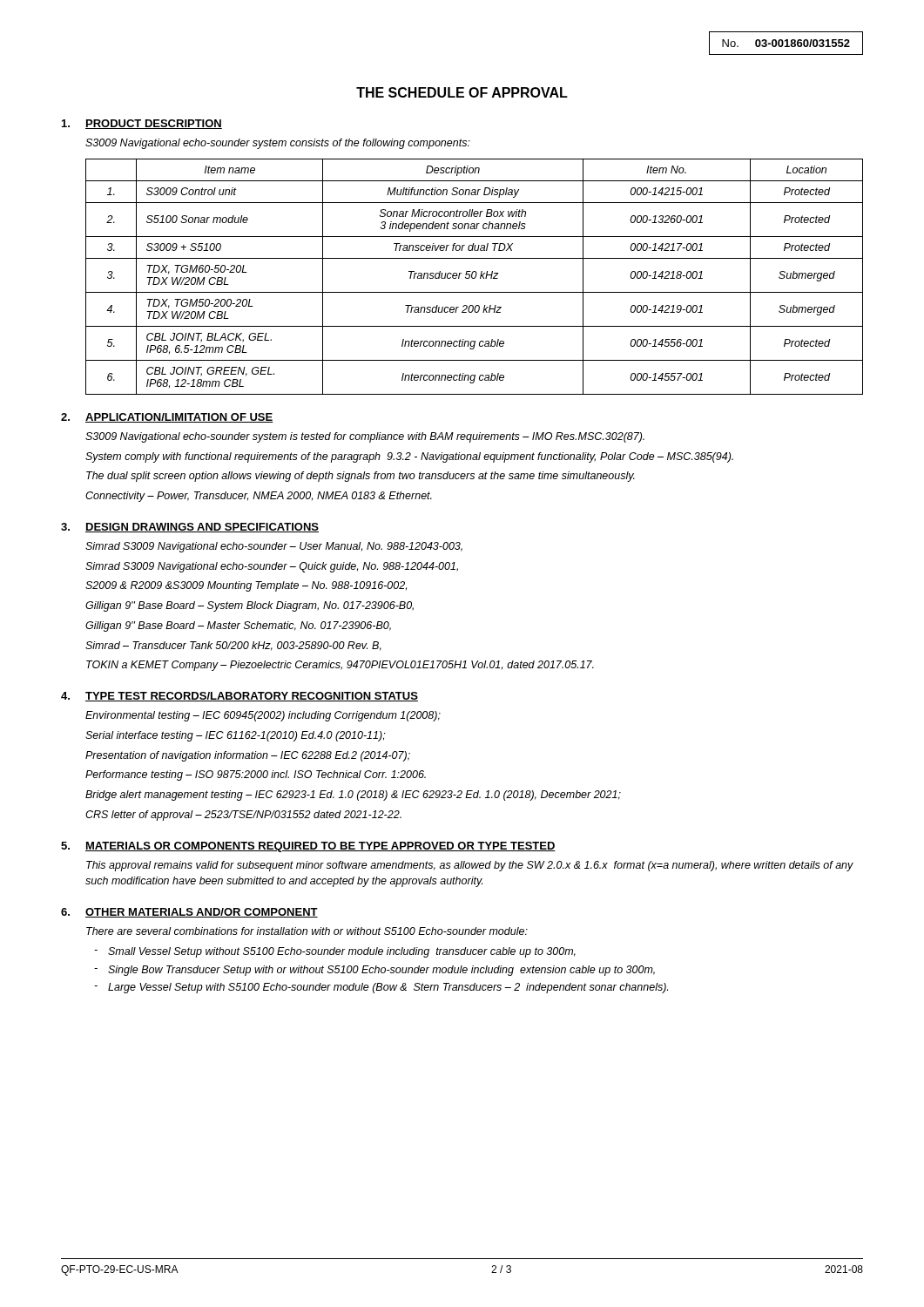Navigate to the passage starting "There are several combinations for installation with"

[x=474, y=932]
